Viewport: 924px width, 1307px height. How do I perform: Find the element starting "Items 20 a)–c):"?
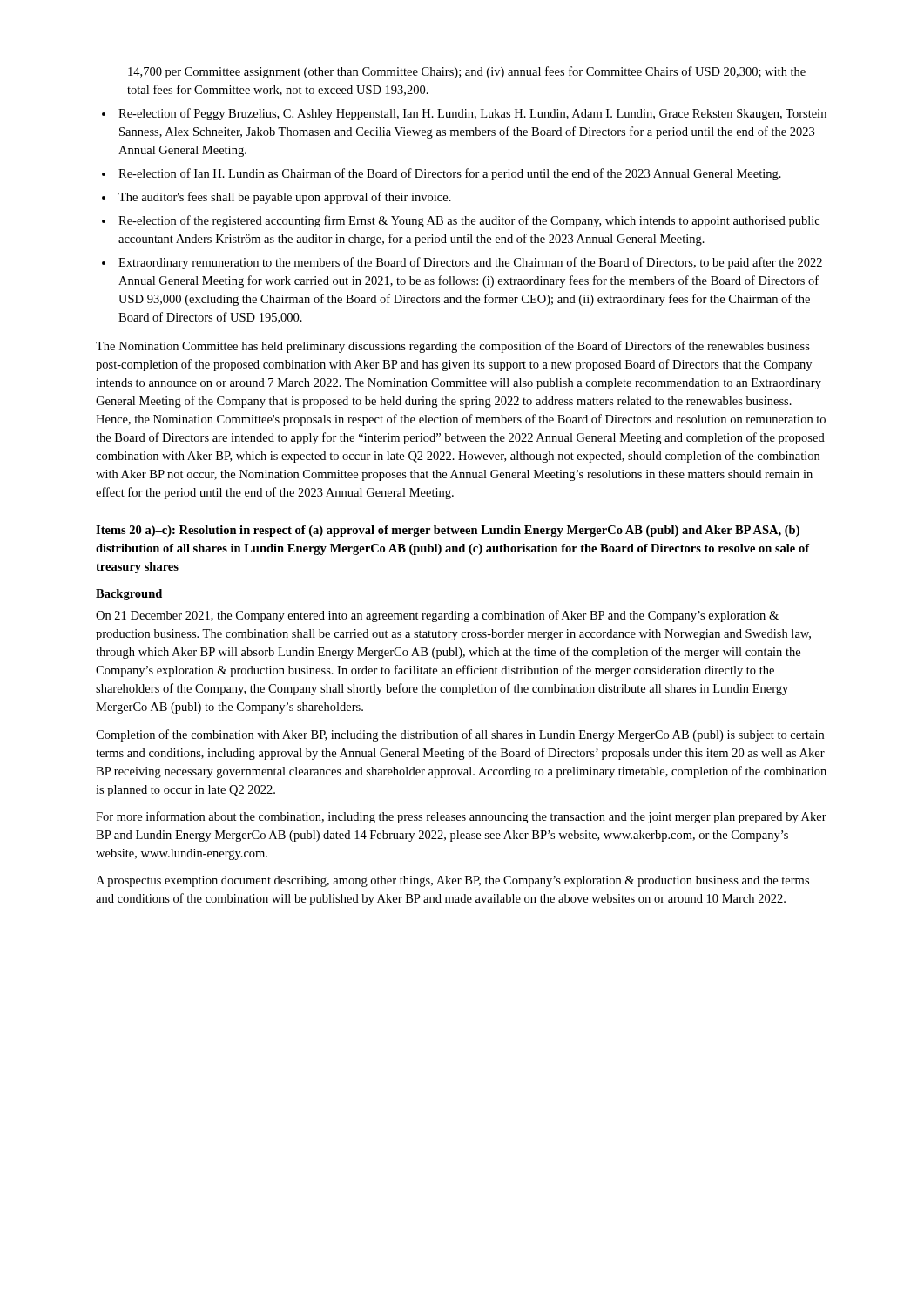click(x=452, y=548)
